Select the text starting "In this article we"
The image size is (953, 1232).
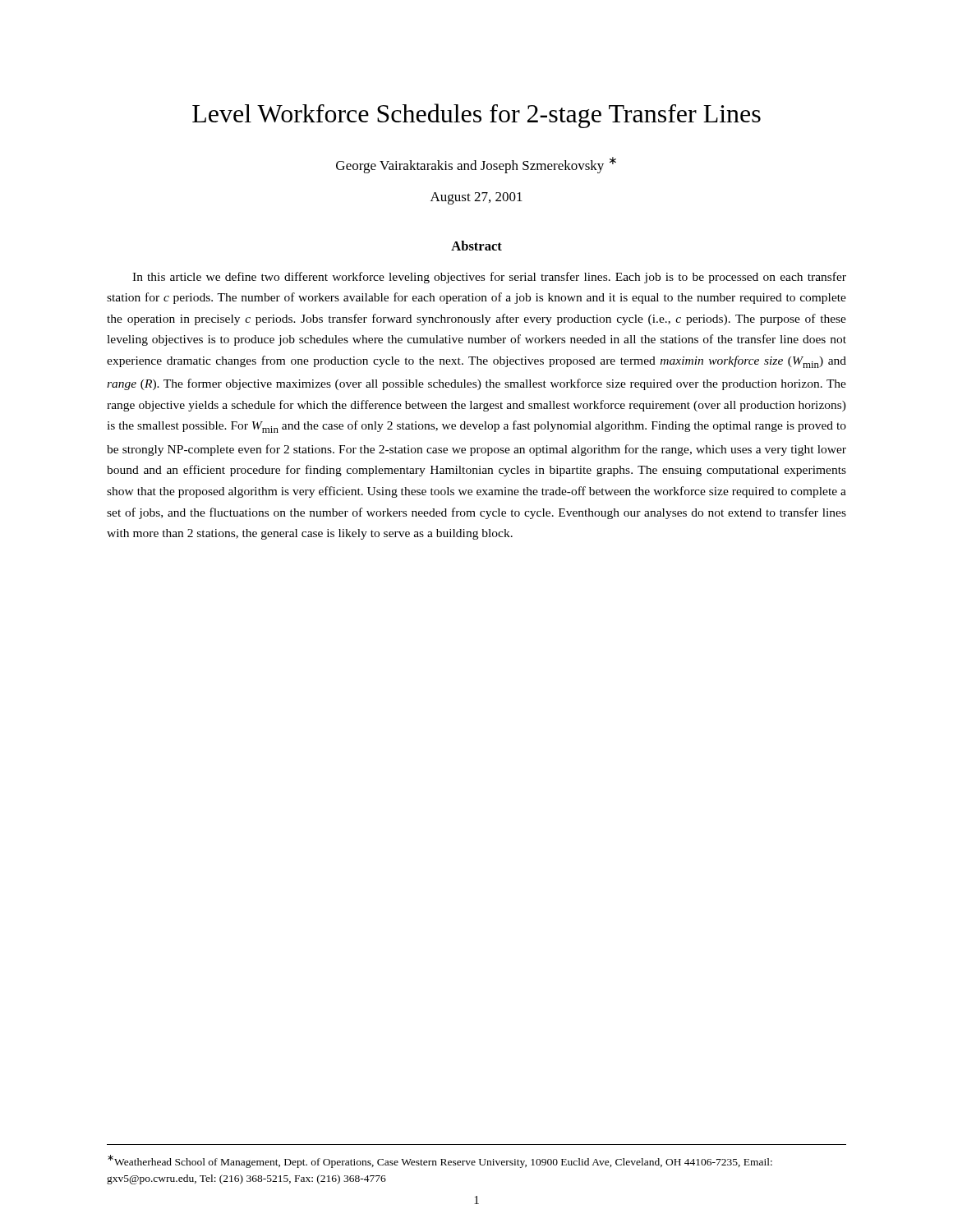(x=476, y=404)
